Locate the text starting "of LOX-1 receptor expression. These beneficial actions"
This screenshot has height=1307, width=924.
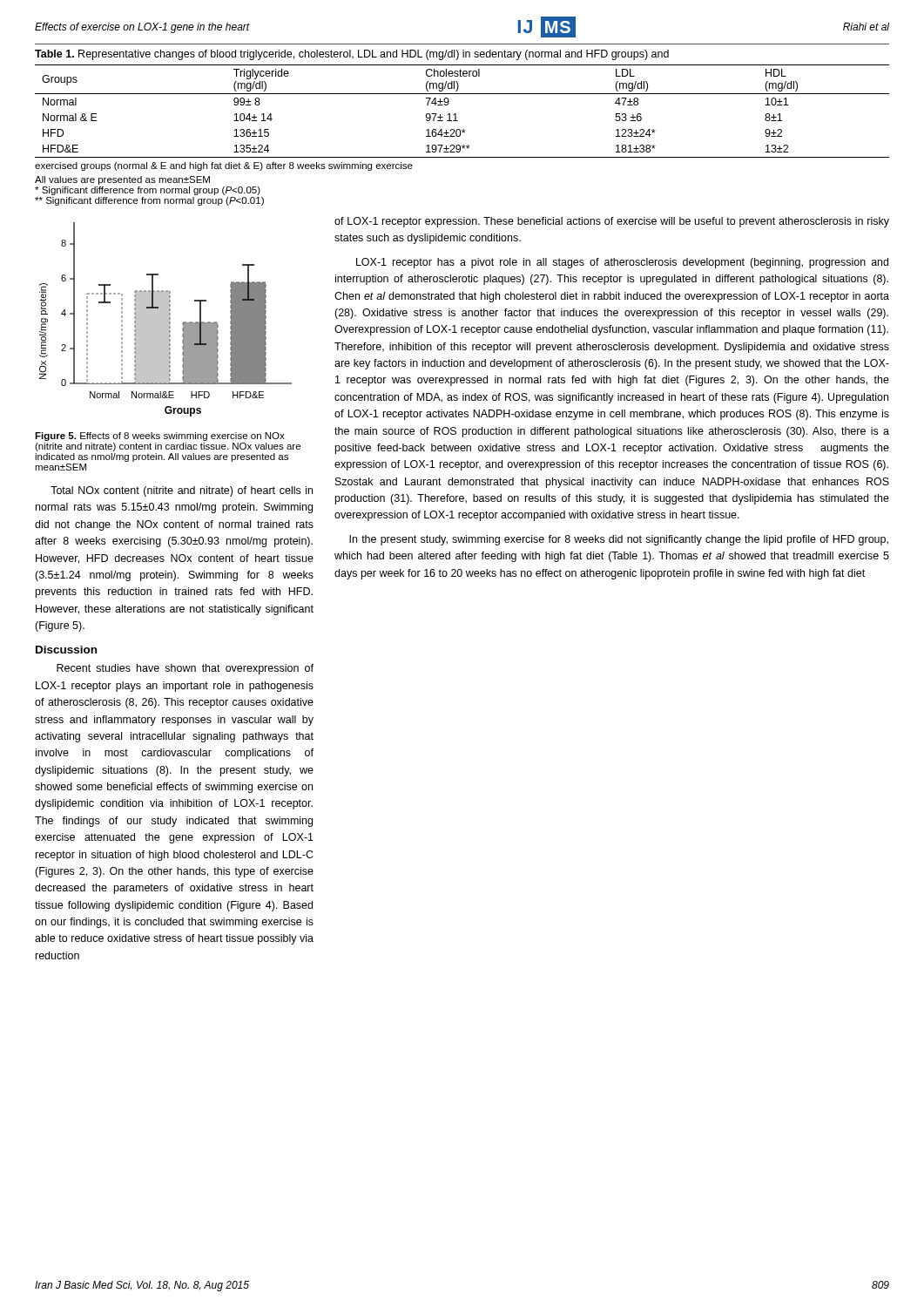point(612,230)
